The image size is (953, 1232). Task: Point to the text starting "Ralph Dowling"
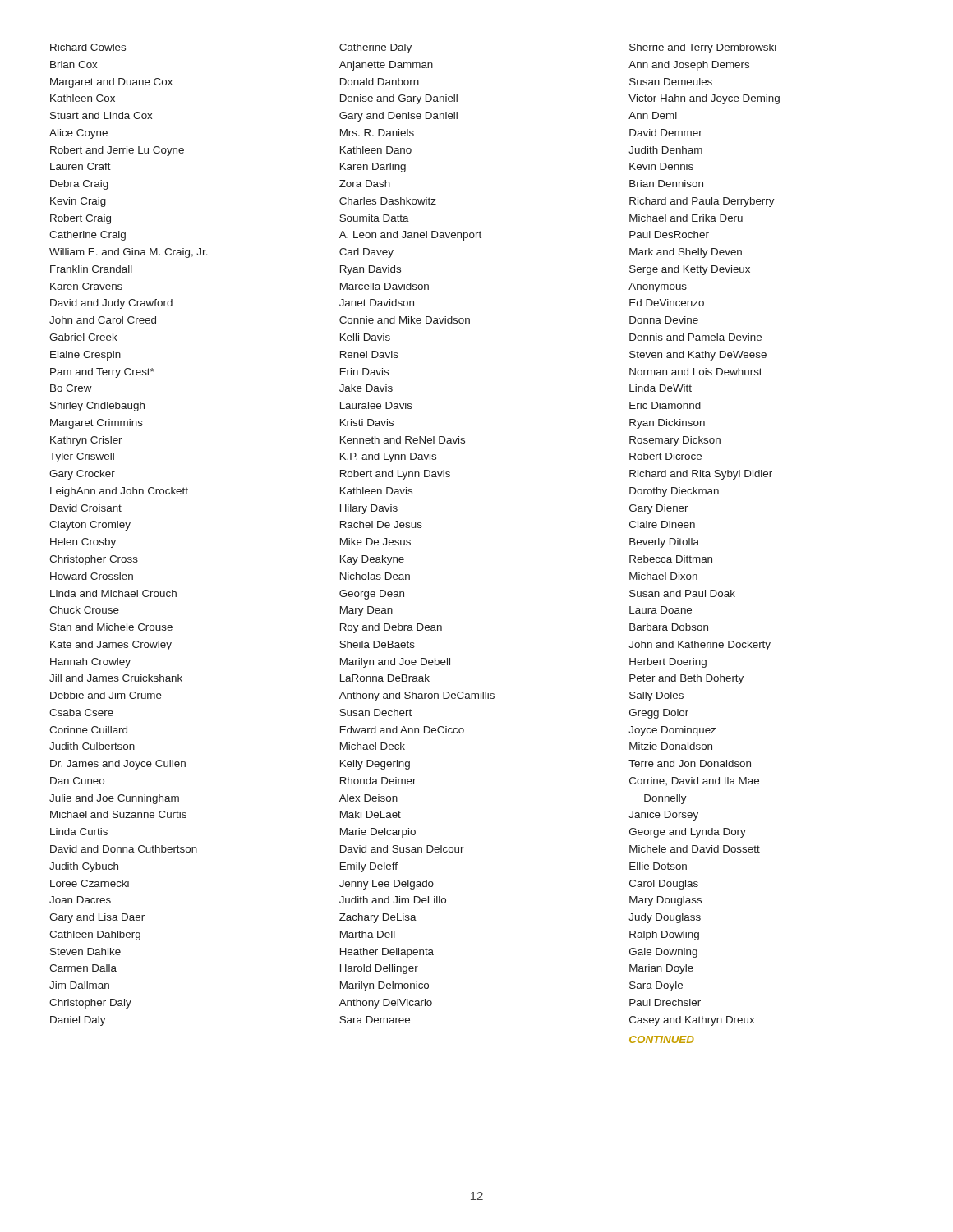coord(664,935)
